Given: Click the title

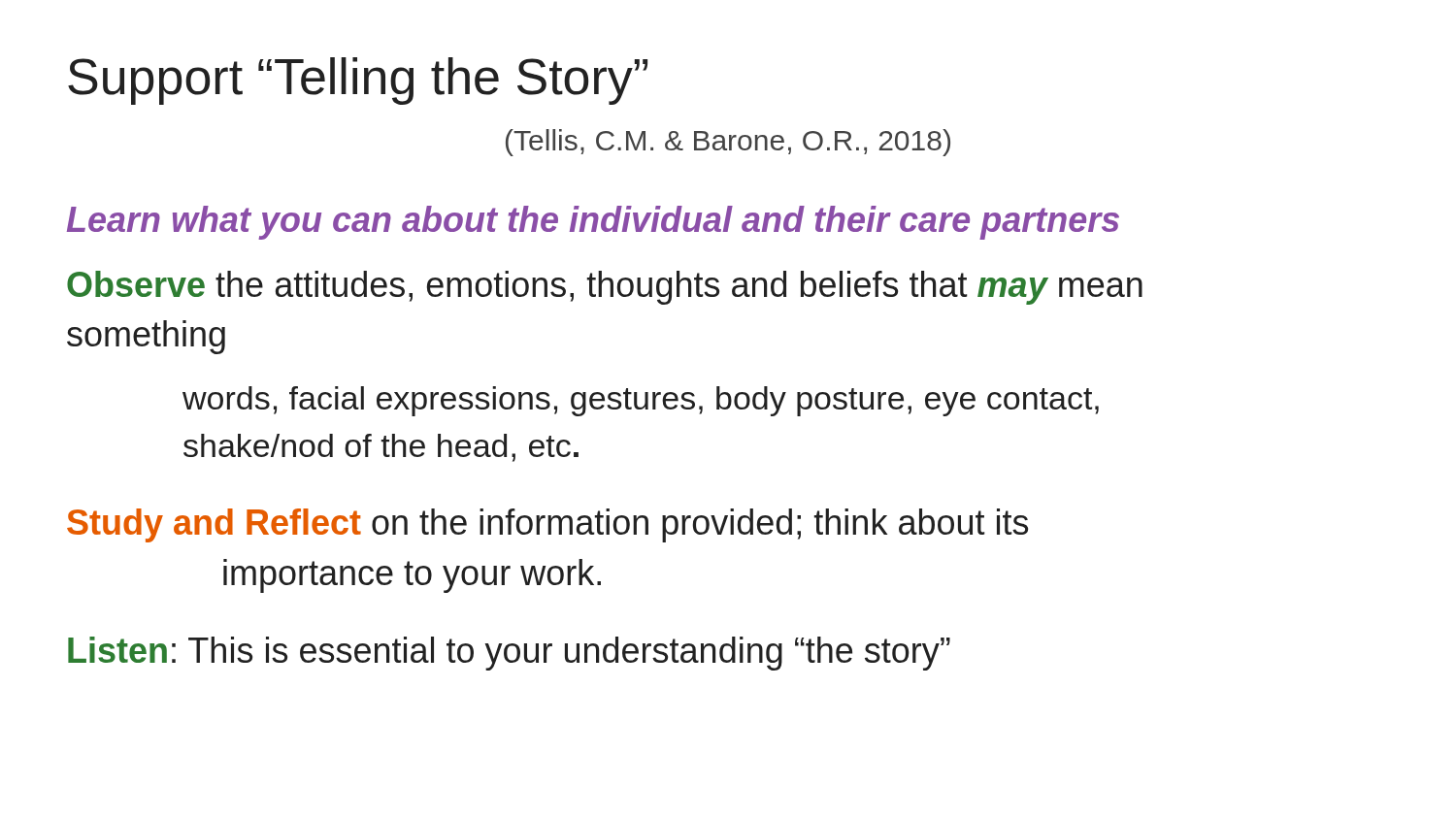Looking at the screenshot, I should point(358,77).
